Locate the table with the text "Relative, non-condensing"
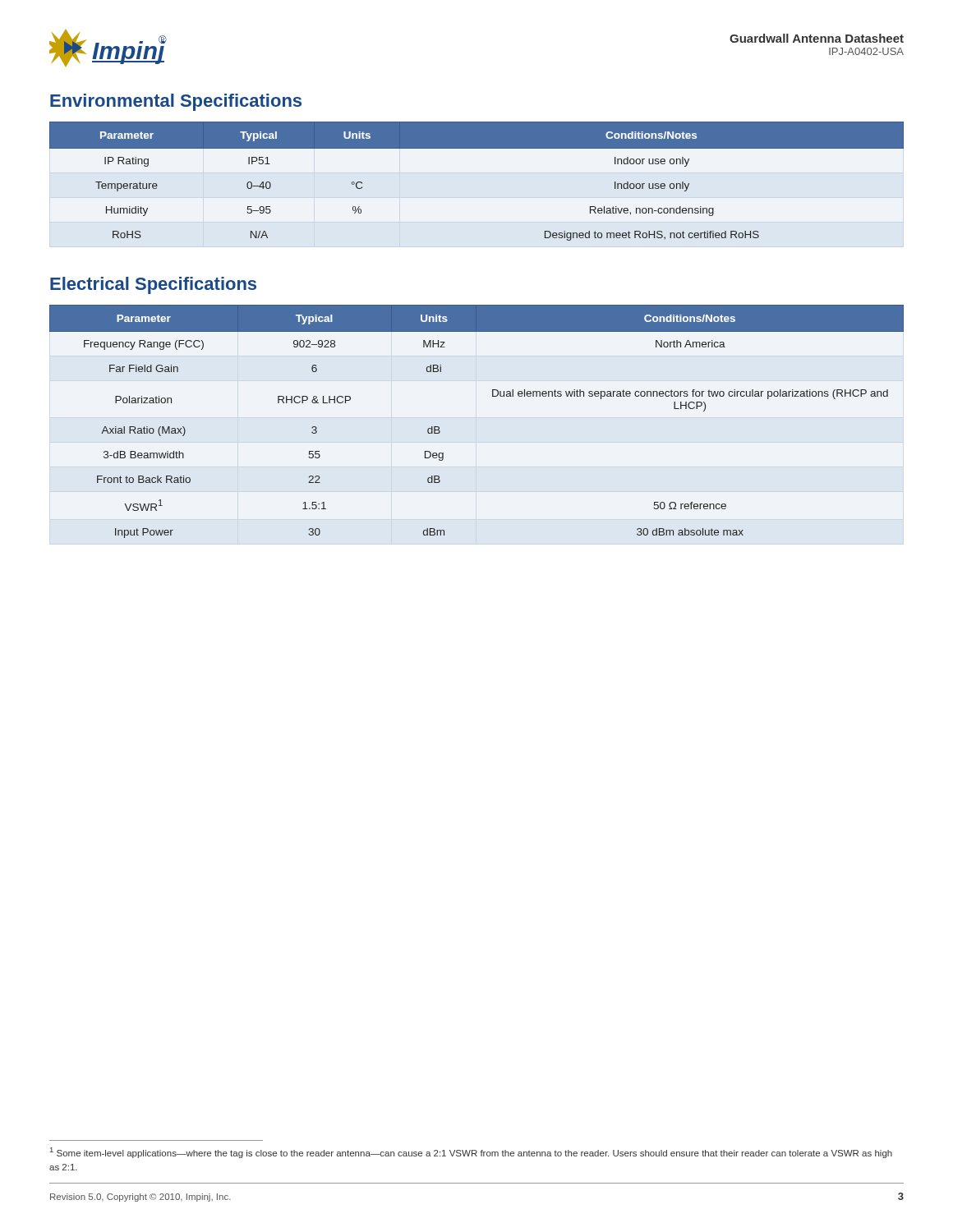953x1232 pixels. click(476, 184)
